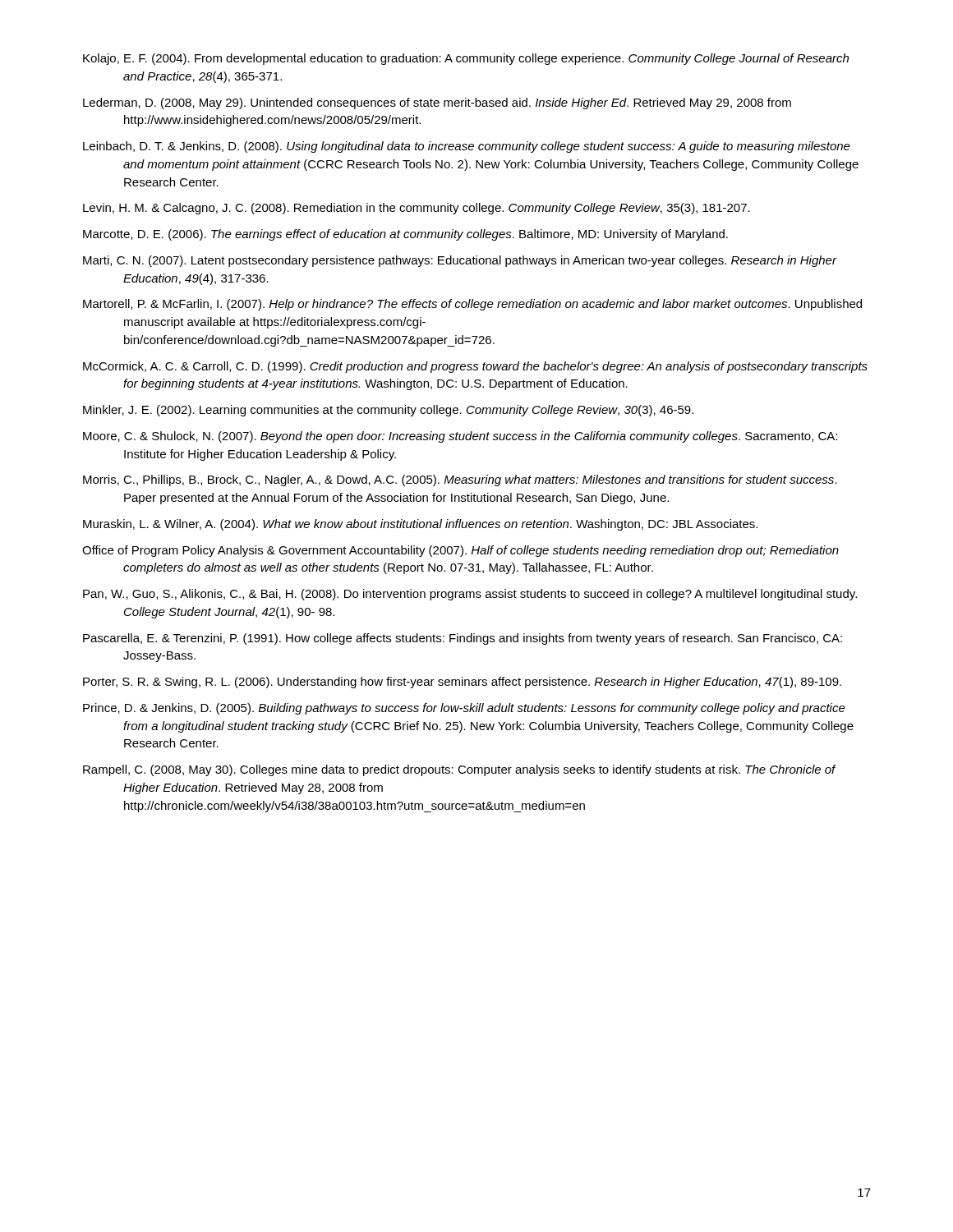Click the passage that begins "Morris, C., Phillips, B., Brock, C., Nagler,"
Screen dimensions: 1232x953
[x=460, y=488]
